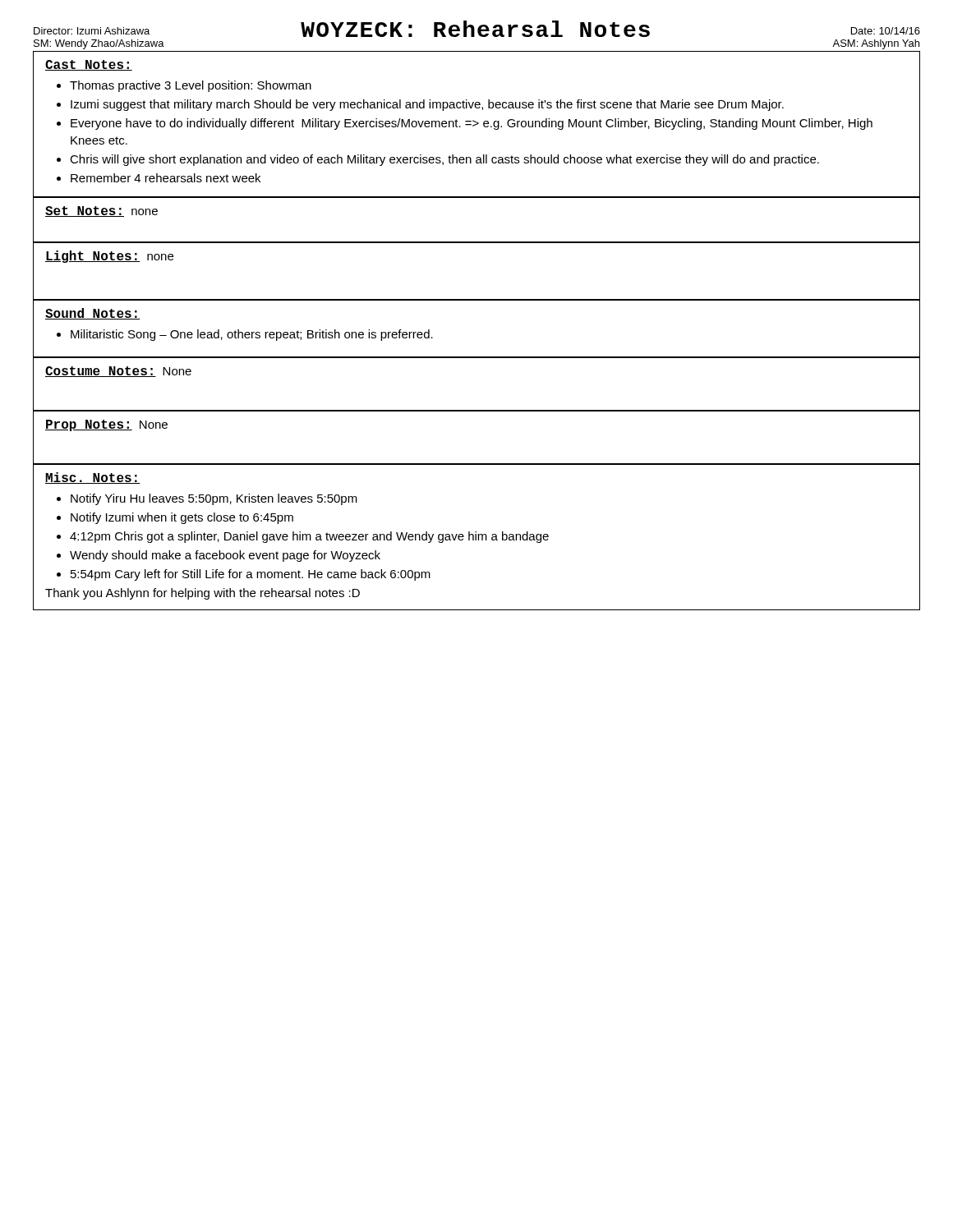Locate the list item that reads "5:54pm Cary left for"
This screenshot has width=953, height=1232.
click(250, 574)
